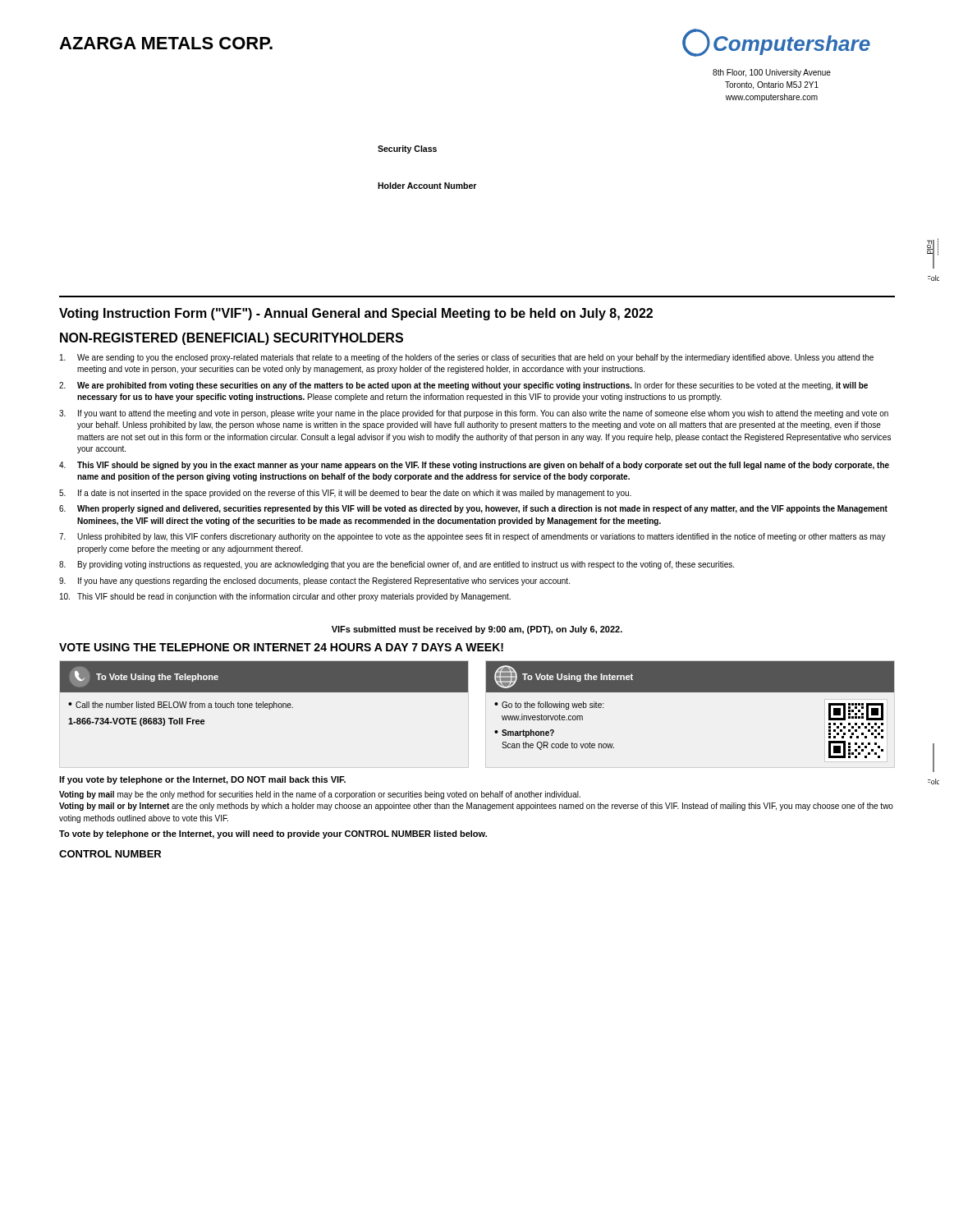Select the text block that reads "Voting by mail may be"
The height and width of the screenshot is (1232, 954).
coord(476,806)
